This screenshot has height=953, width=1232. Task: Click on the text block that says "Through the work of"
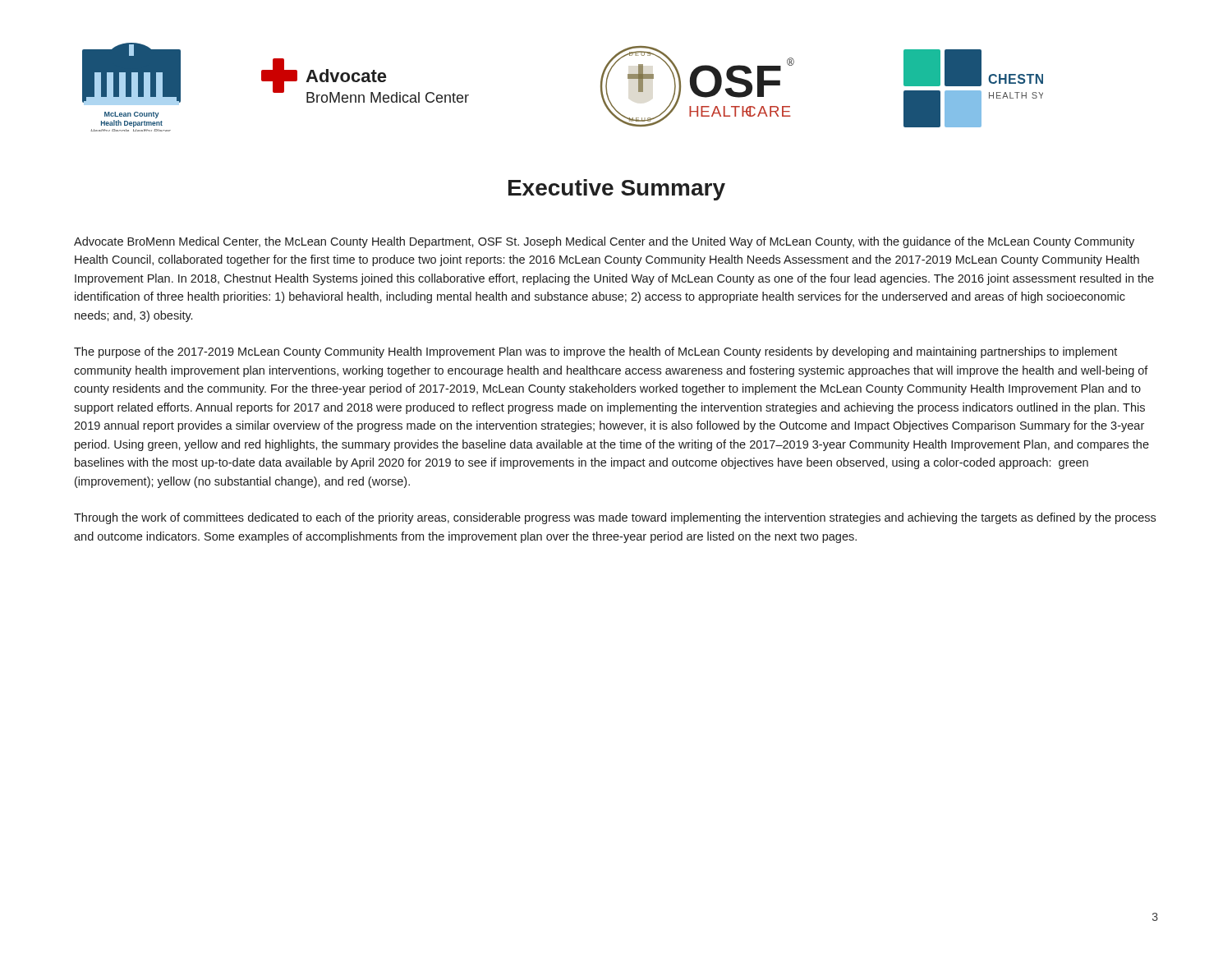click(x=615, y=527)
